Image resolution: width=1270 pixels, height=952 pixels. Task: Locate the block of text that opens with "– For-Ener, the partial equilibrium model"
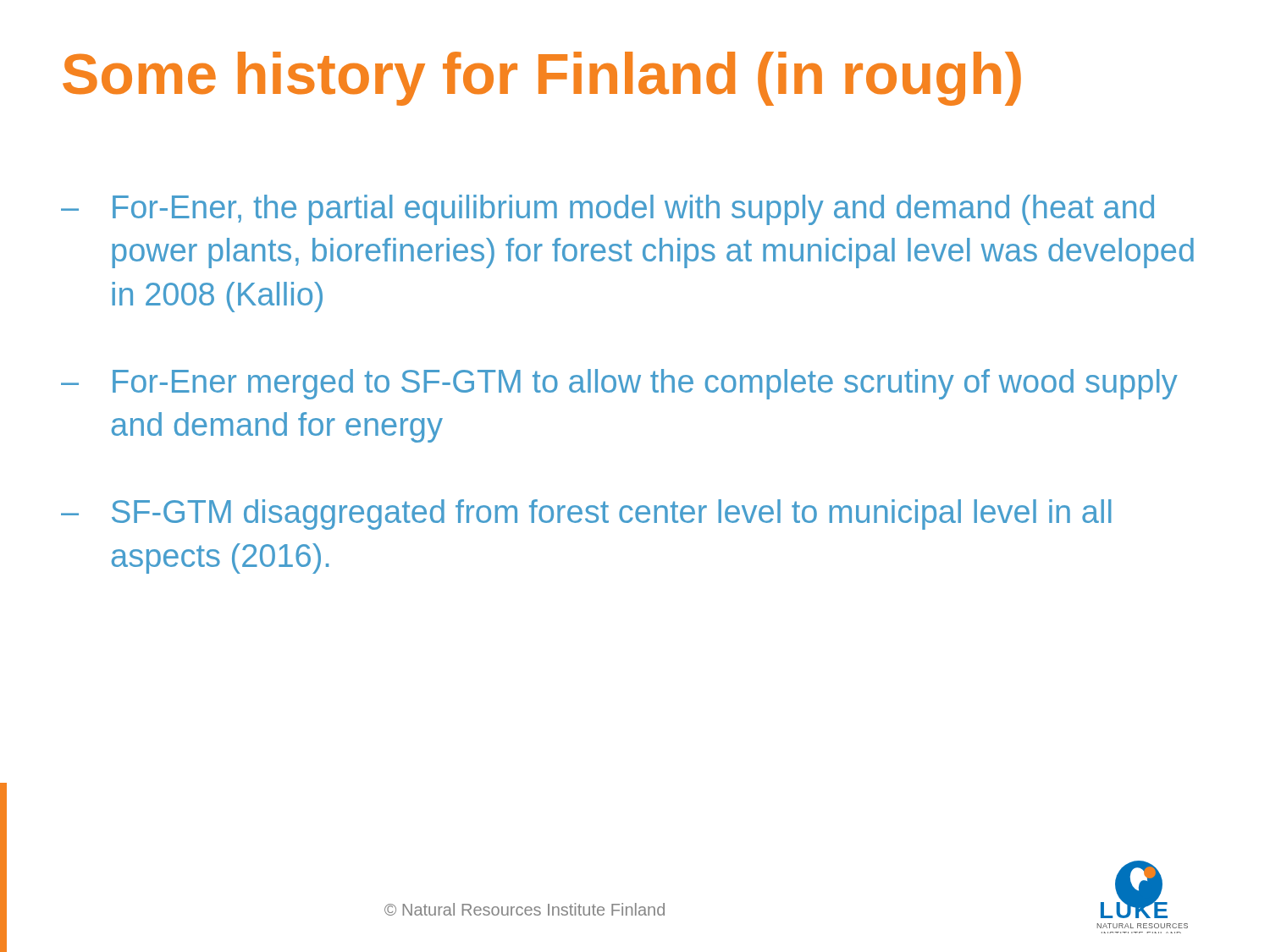635,251
